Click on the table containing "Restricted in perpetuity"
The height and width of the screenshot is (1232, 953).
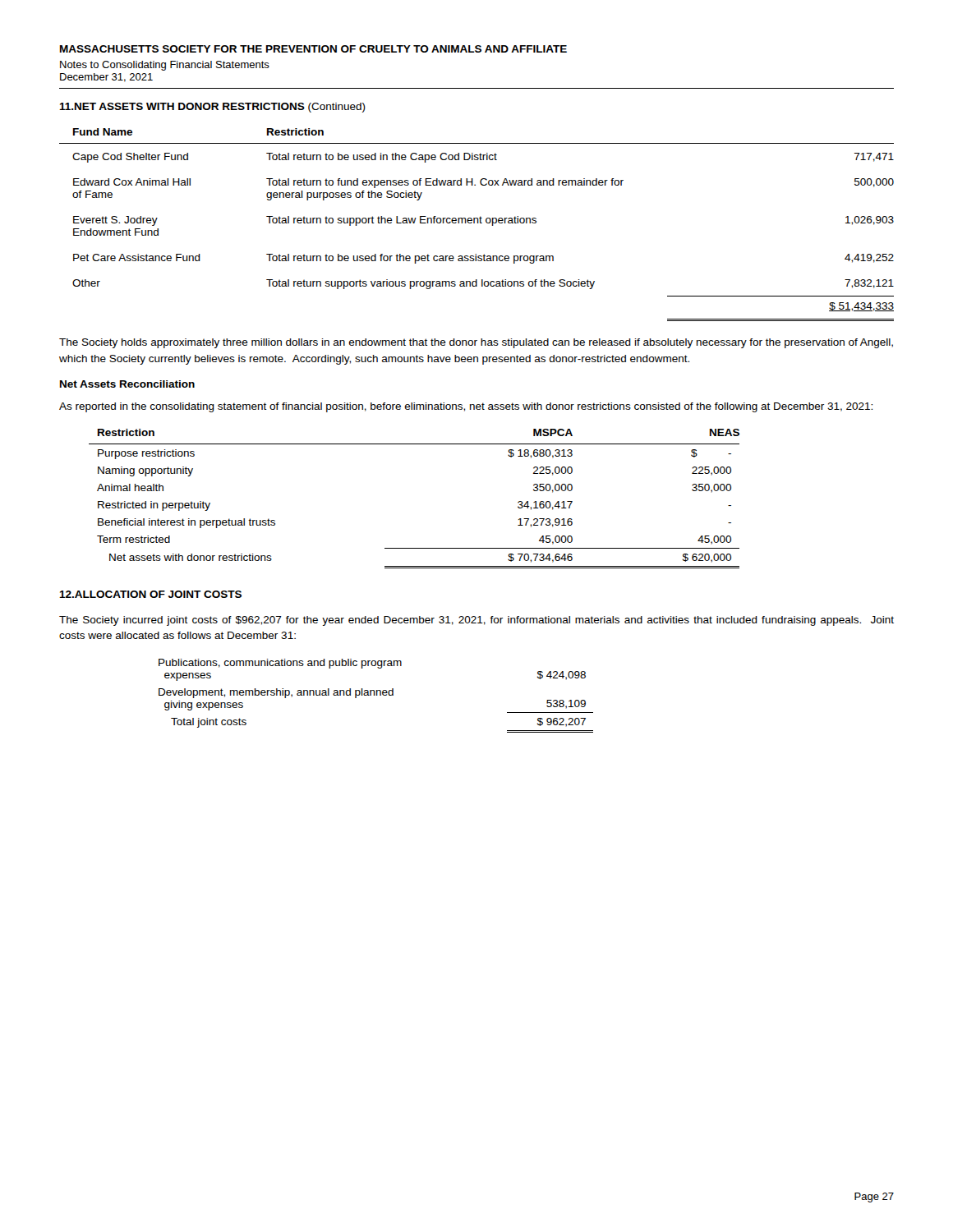point(476,496)
